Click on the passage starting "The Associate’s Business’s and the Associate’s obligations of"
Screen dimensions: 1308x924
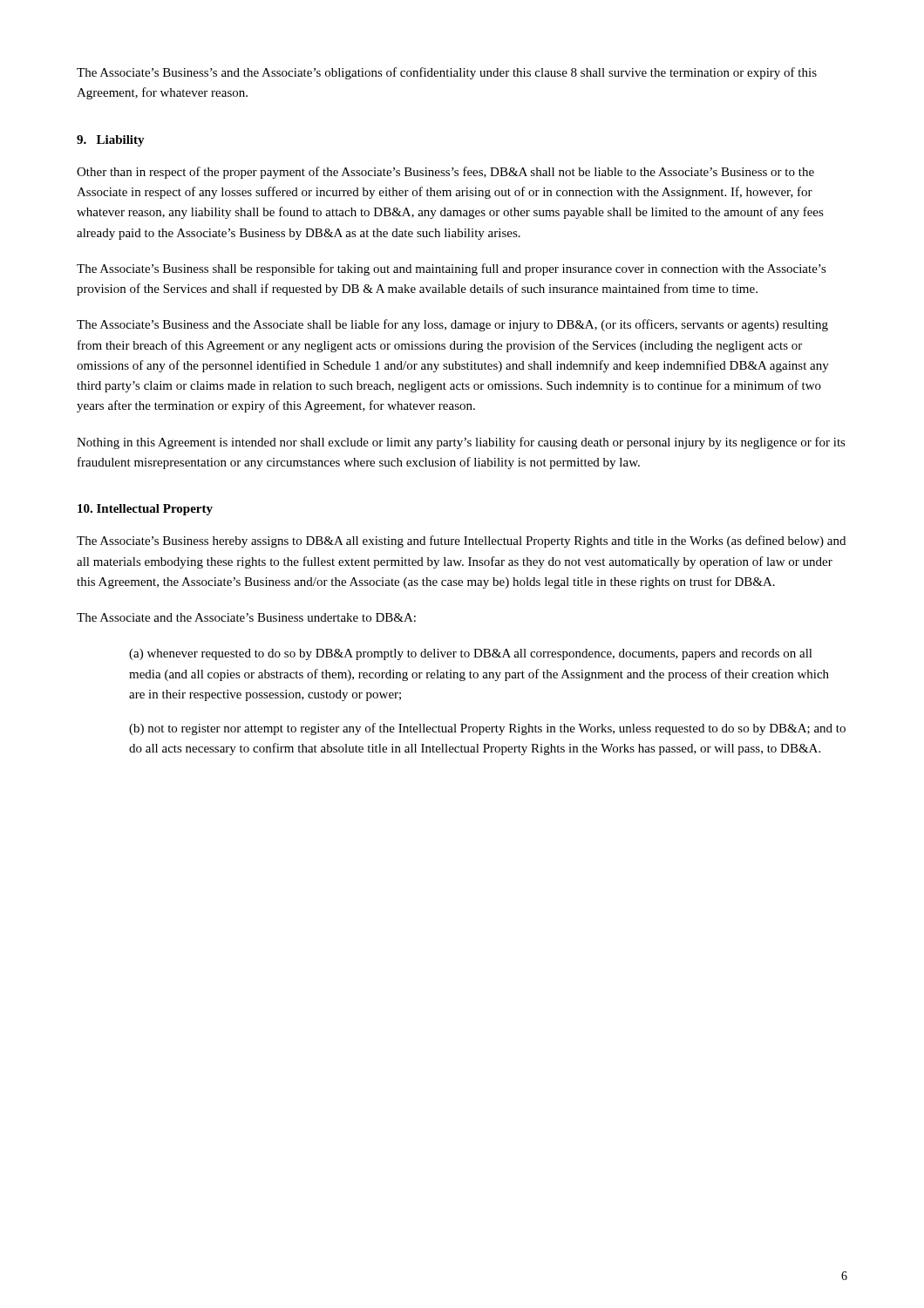coord(447,83)
